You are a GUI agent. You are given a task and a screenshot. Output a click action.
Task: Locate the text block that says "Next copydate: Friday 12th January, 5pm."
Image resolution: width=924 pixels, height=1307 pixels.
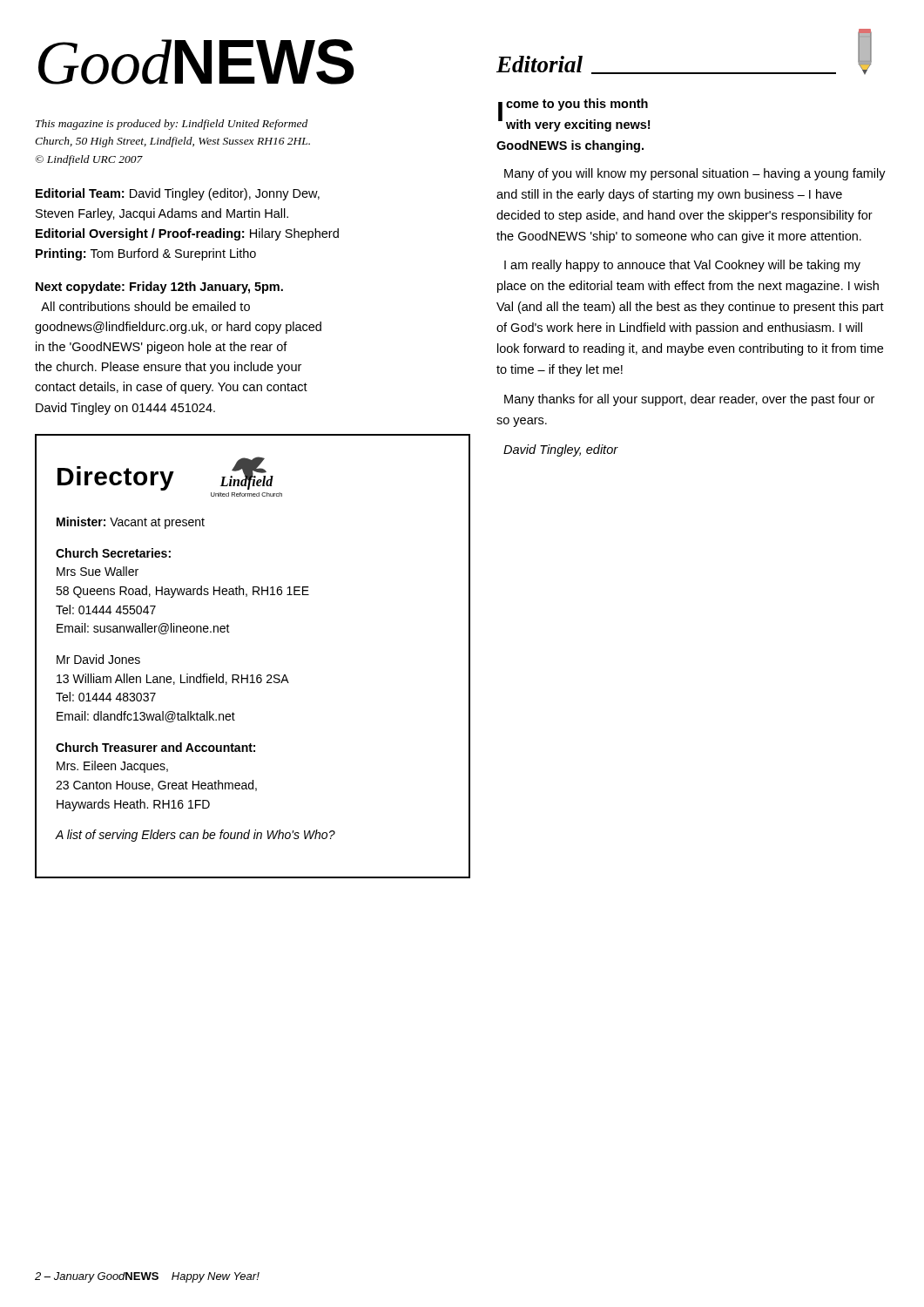pyautogui.click(x=178, y=347)
